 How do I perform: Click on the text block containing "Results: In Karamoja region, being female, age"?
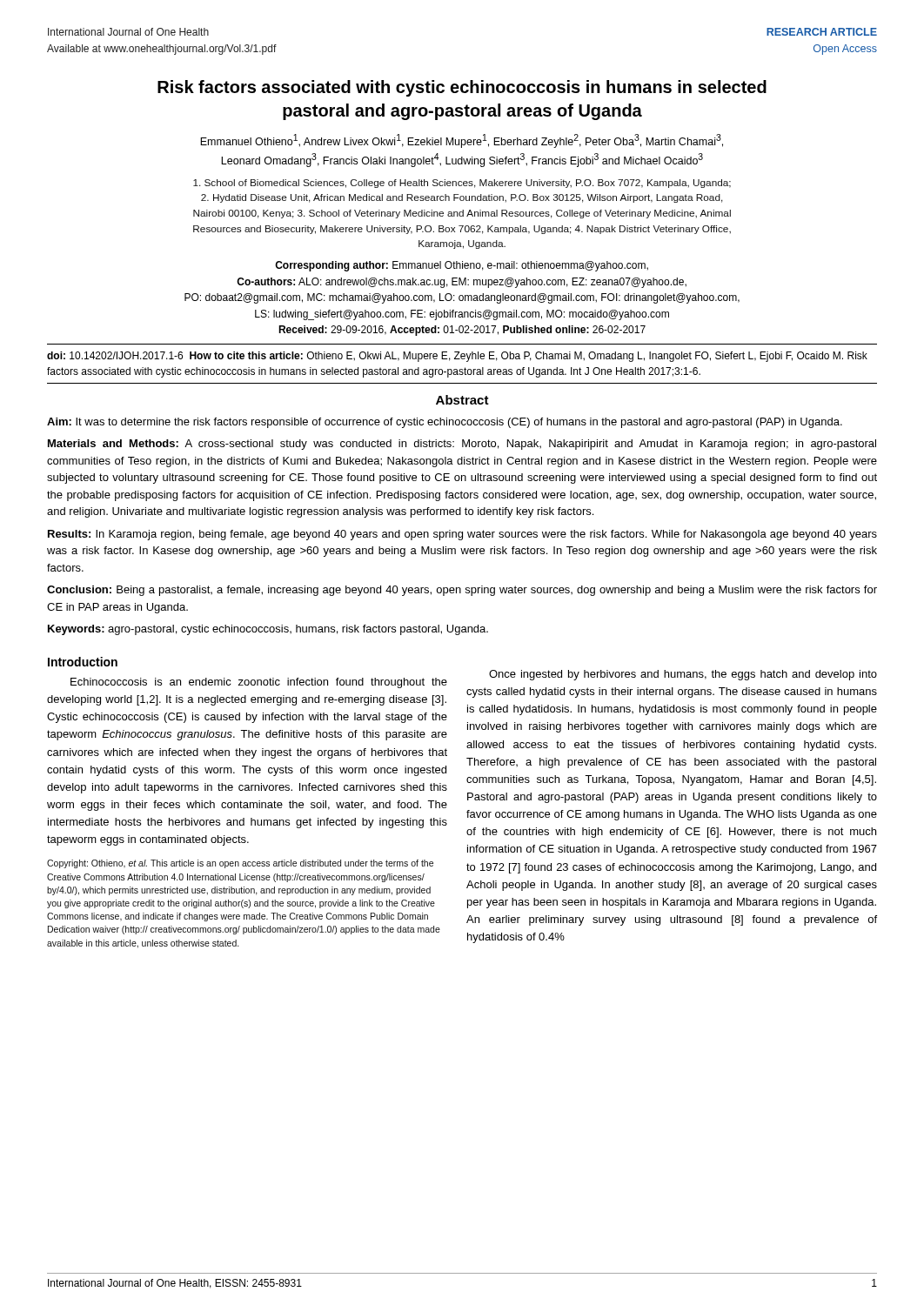tap(462, 551)
